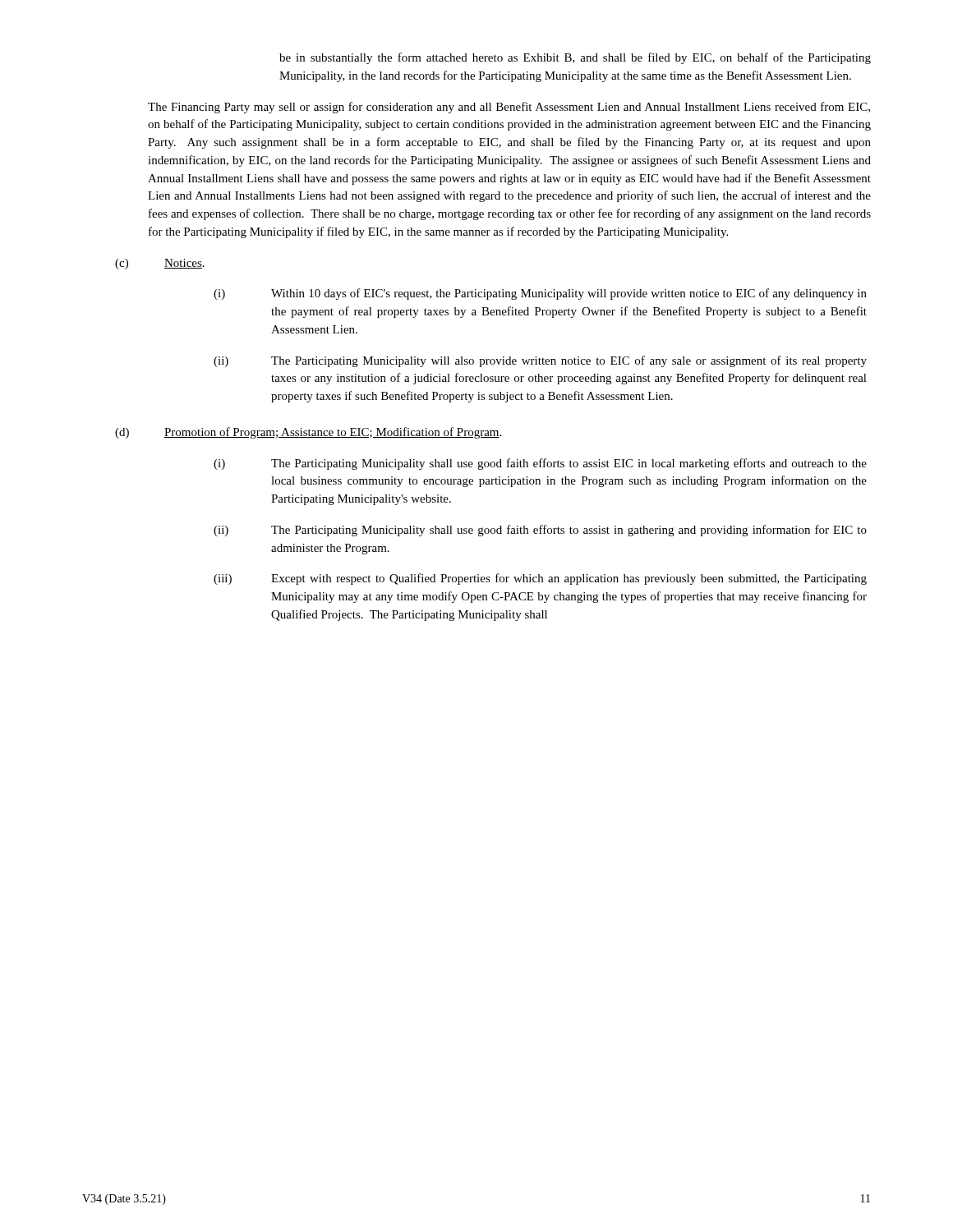
Task: Where is the passage that starts "(iii)Except with respect to"?
Action: tap(540, 597)
